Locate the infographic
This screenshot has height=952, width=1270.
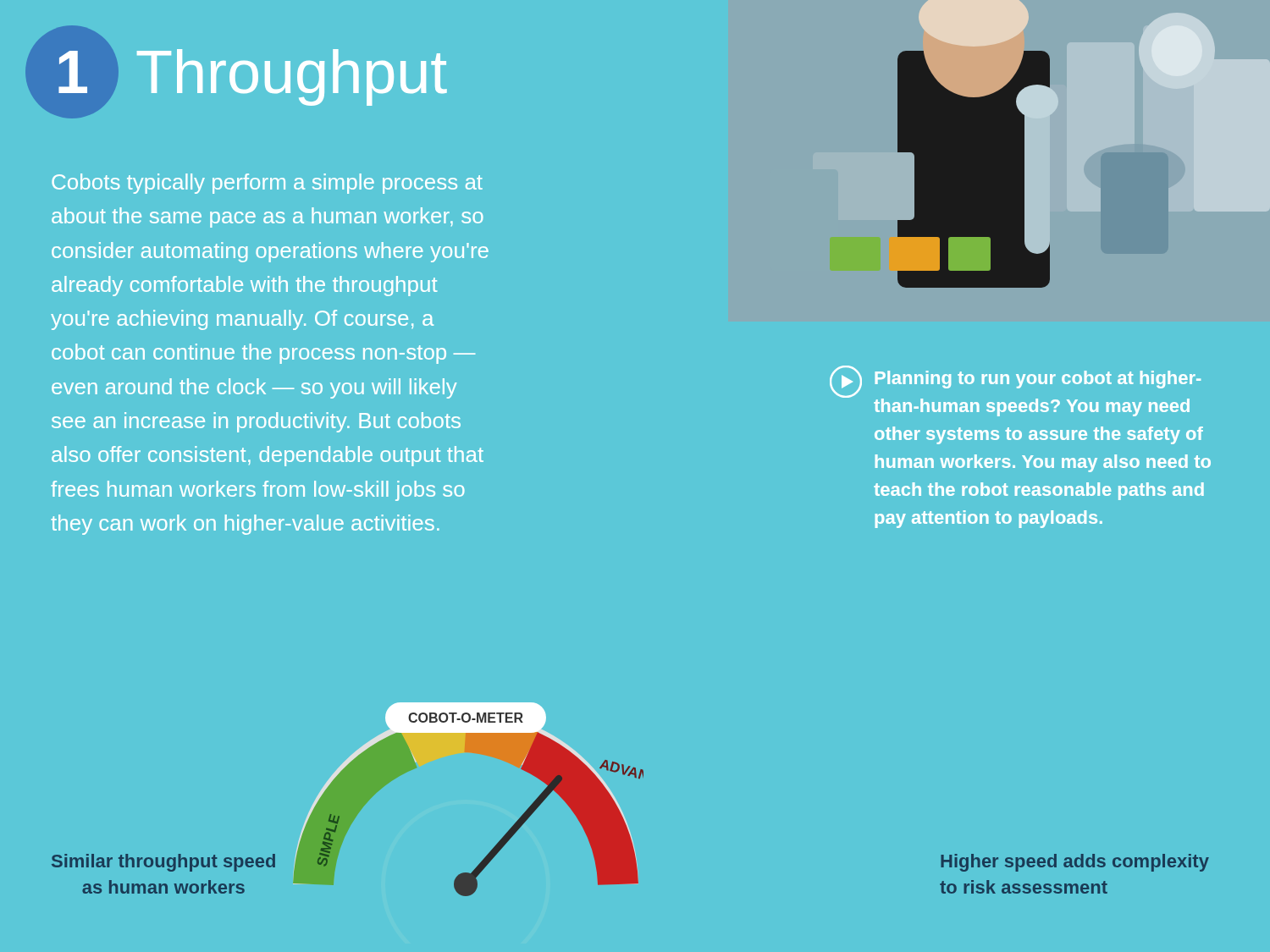coord(466,817)
